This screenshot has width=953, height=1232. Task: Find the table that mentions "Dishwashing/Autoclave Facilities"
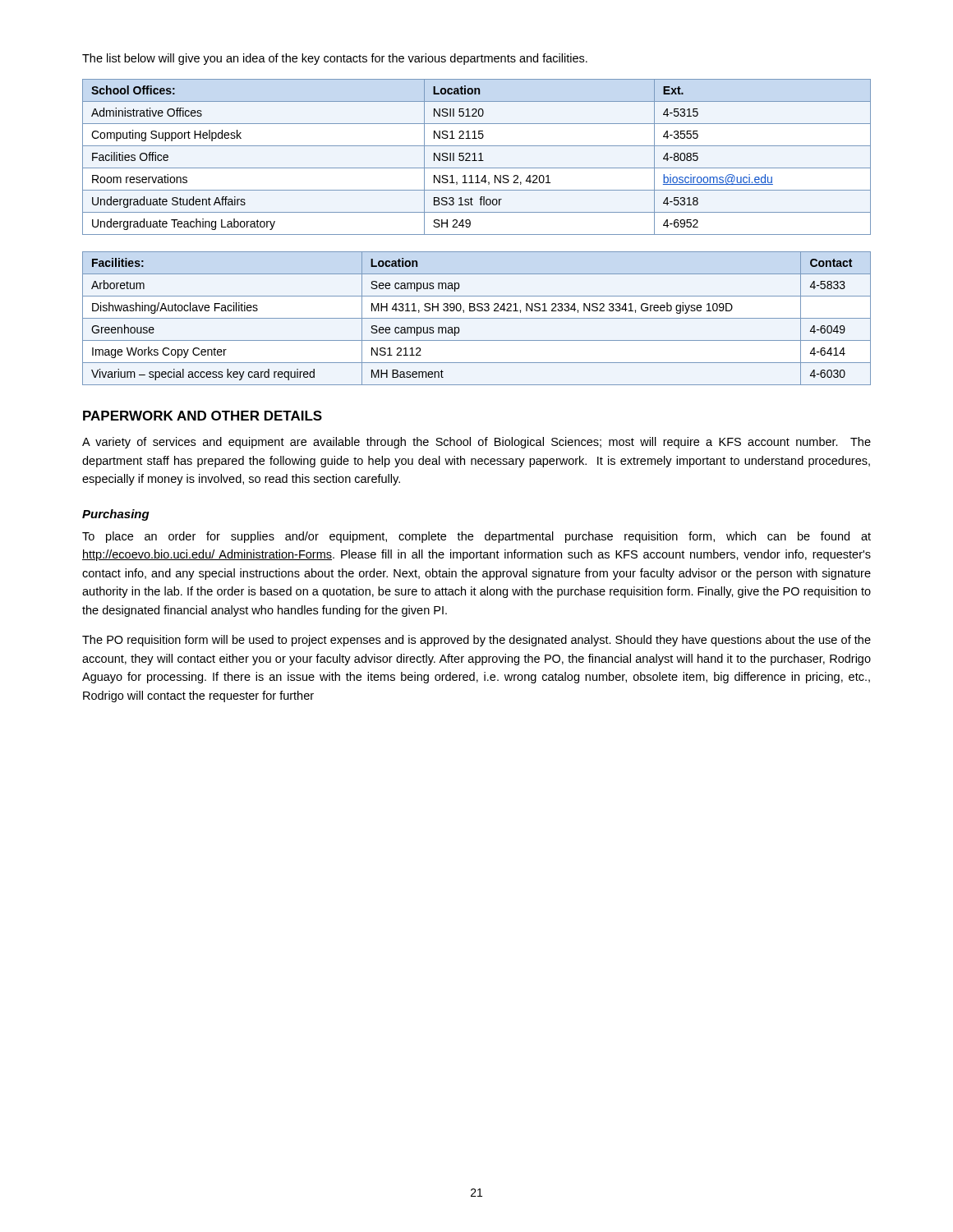click(476, 319)
